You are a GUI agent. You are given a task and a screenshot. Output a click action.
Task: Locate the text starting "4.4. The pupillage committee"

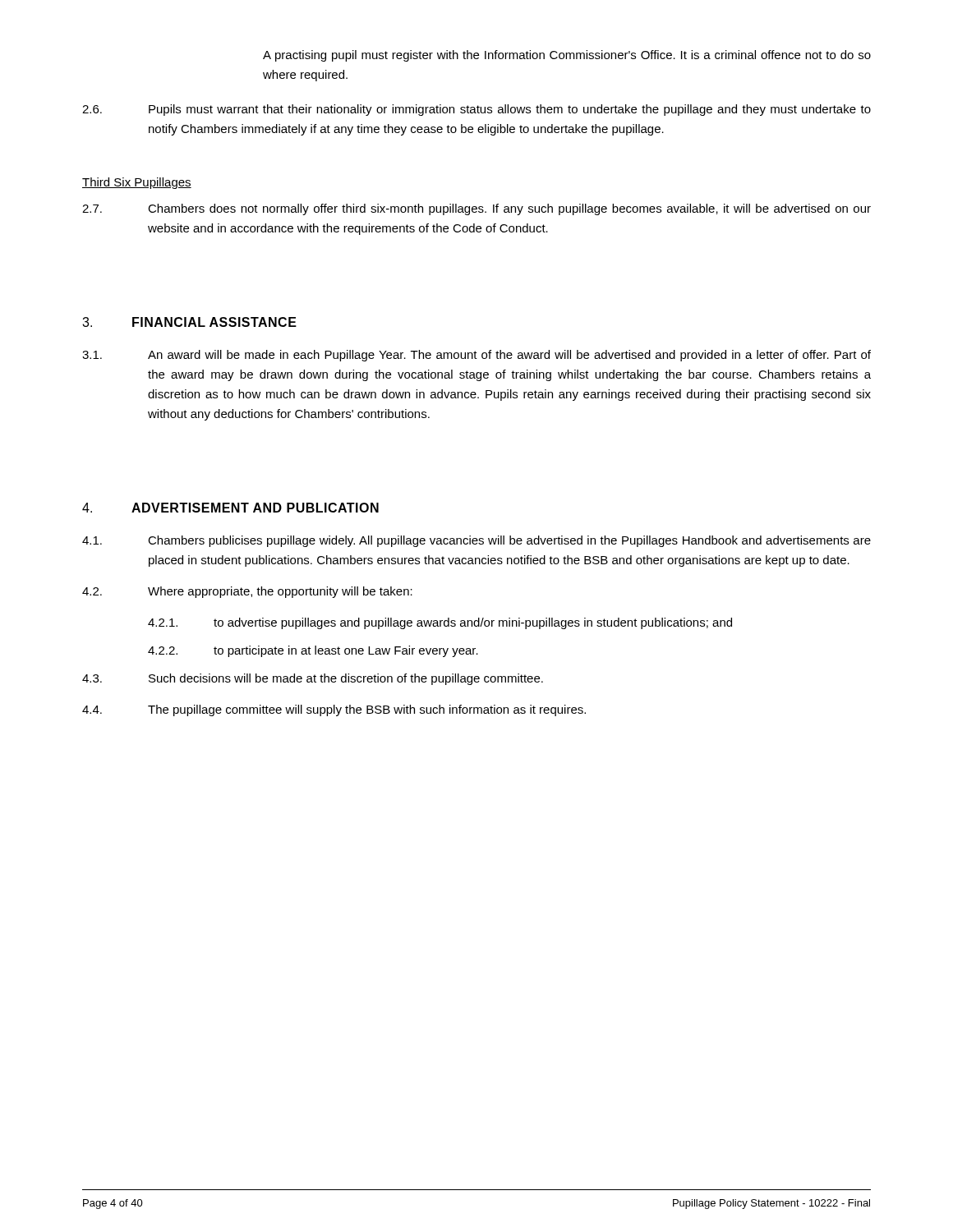tap(476, 710)
